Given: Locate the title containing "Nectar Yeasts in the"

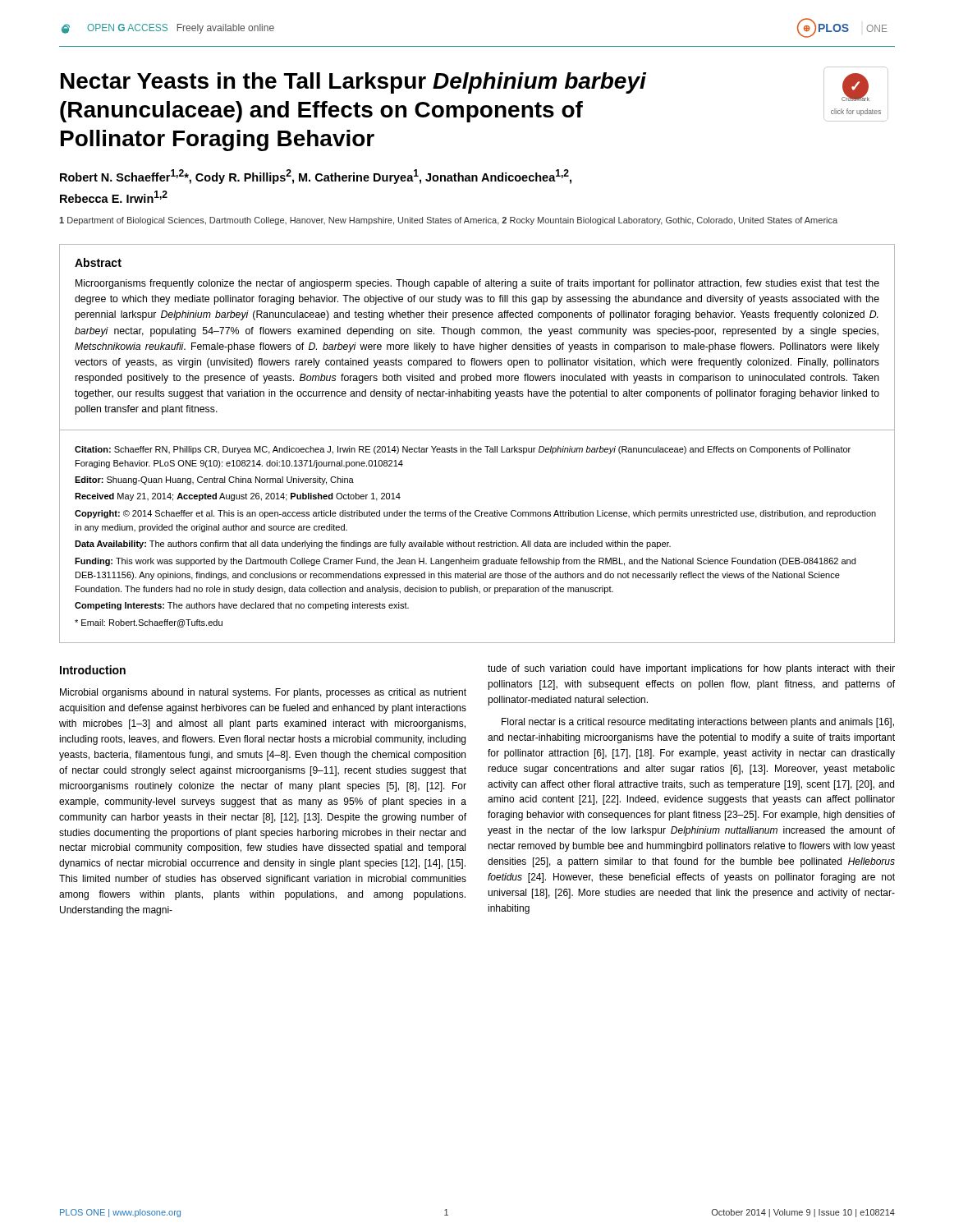Looking at the screenshot, I should pos(353,110).
